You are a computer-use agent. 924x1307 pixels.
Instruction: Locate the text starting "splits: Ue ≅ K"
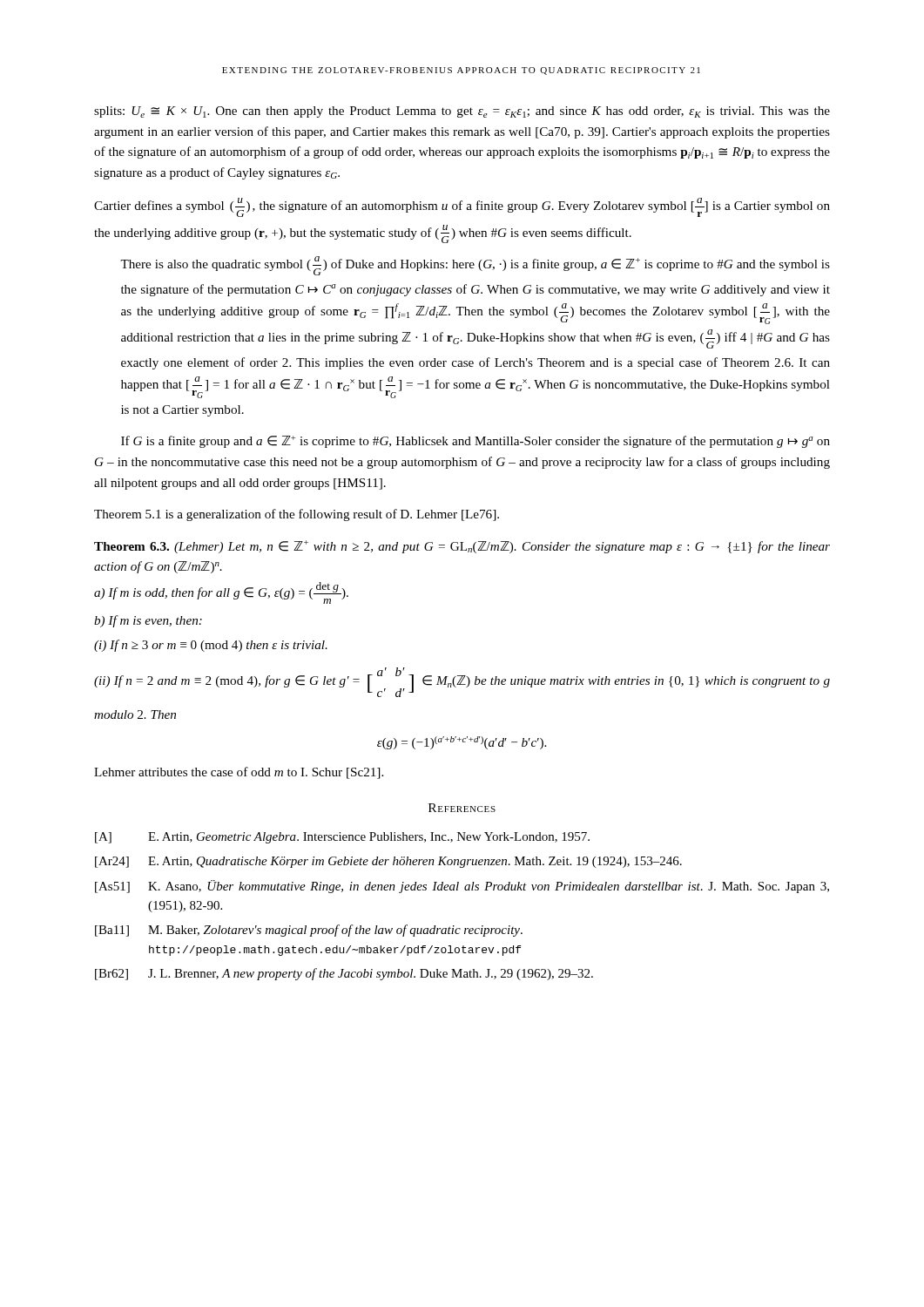(x=462, y=142)
